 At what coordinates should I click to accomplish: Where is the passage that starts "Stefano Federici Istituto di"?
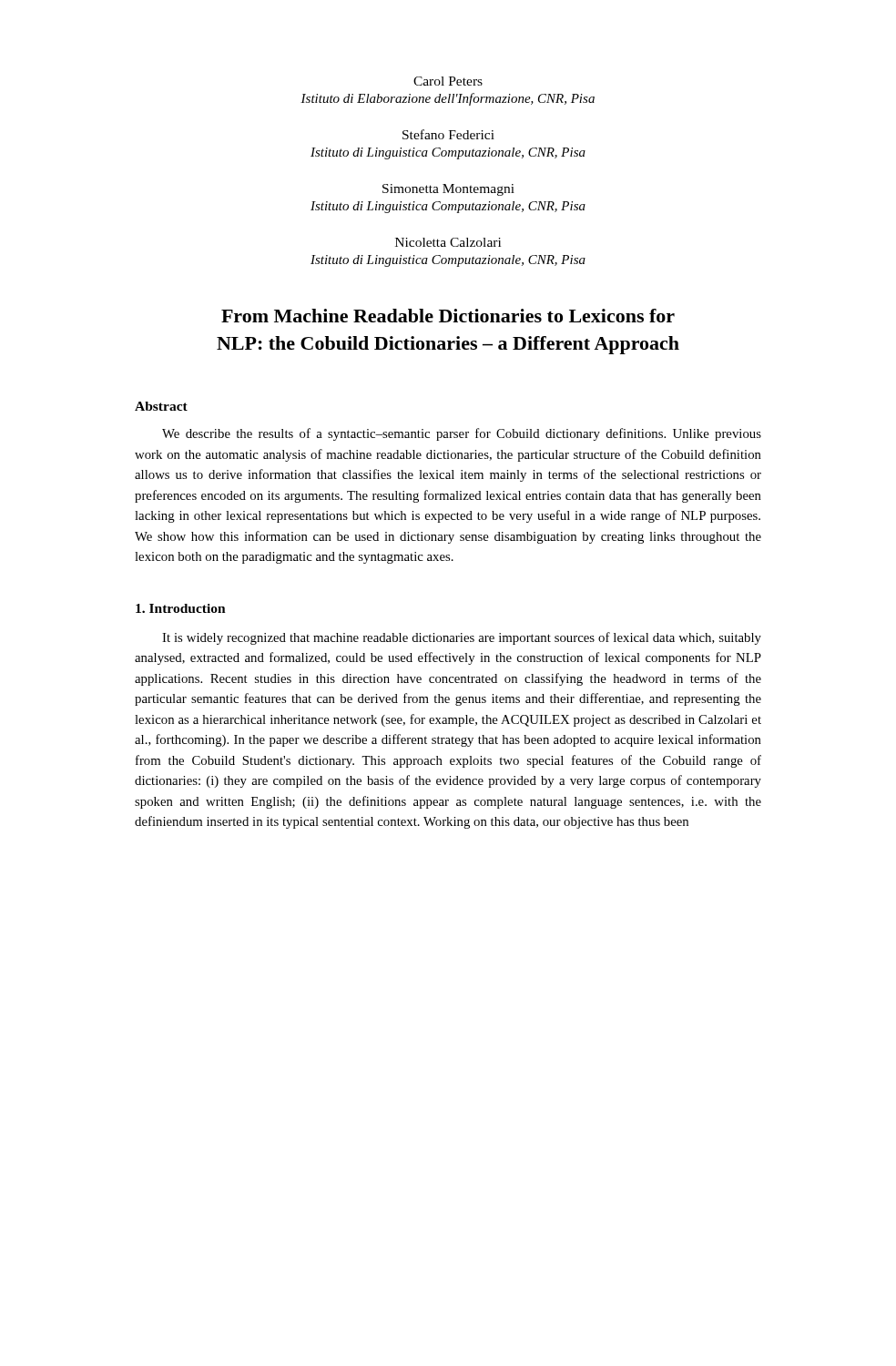[x=448, y=143]
